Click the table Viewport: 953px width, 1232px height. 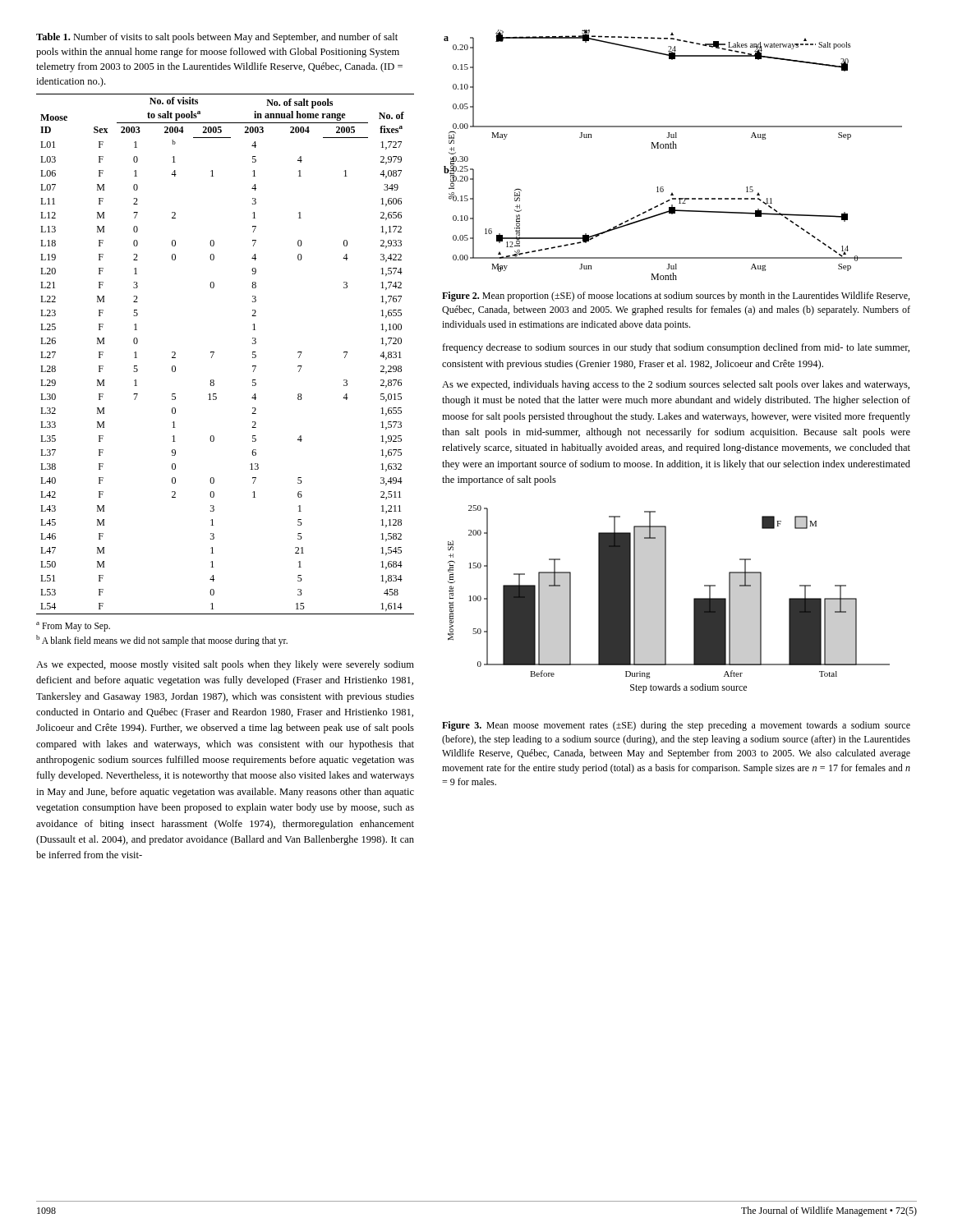[x=225, y=354]
